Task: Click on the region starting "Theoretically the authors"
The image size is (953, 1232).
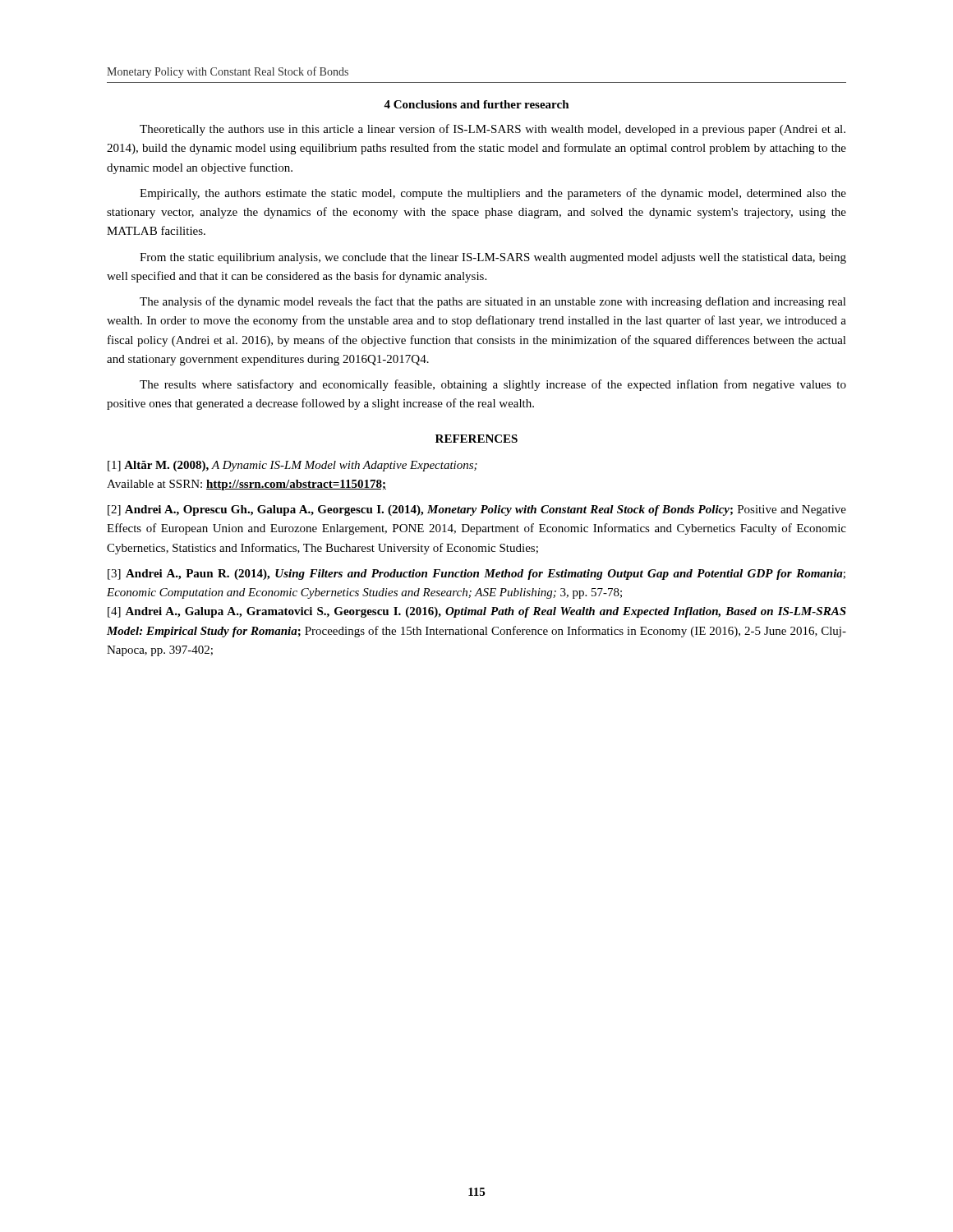Action: click(x=476, y=148)
